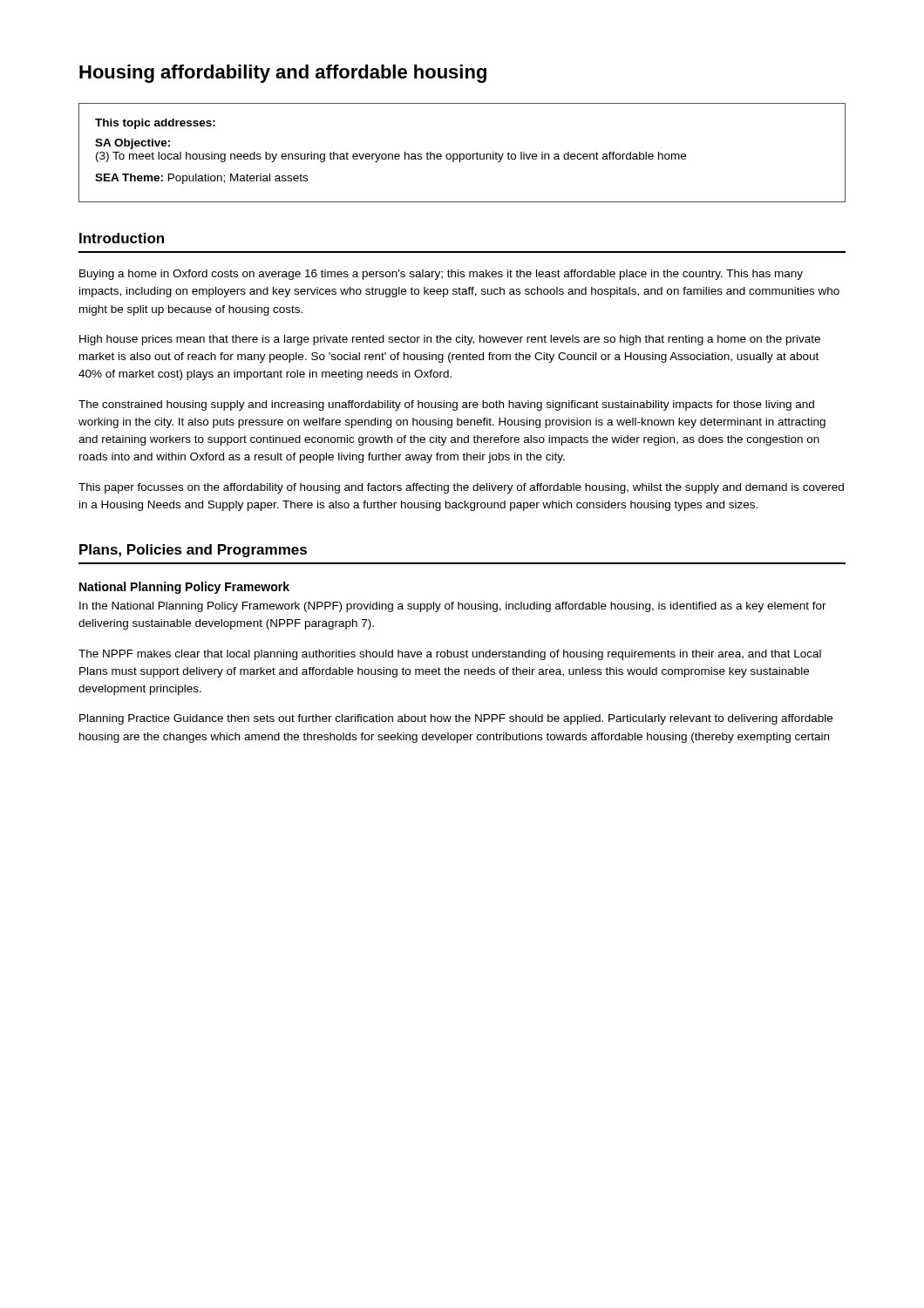This screenshot has height=1308, width=924.
Task: Point to the title beginning "Housing affordability and affordable"
Action: 462,72
